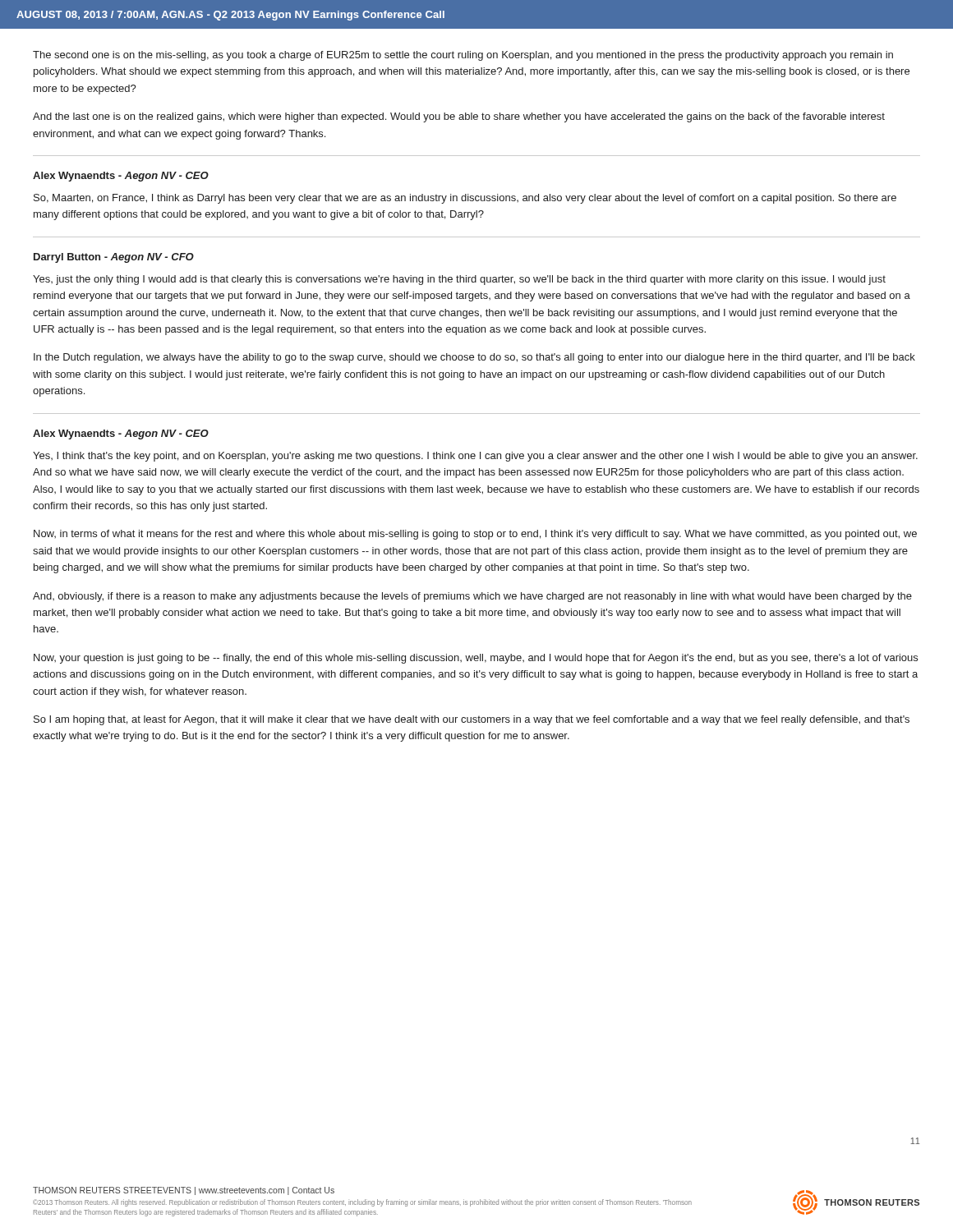Locate the element starting "And the last"
This screenshot has height=1232, width=953.
(x=459, y=125)
